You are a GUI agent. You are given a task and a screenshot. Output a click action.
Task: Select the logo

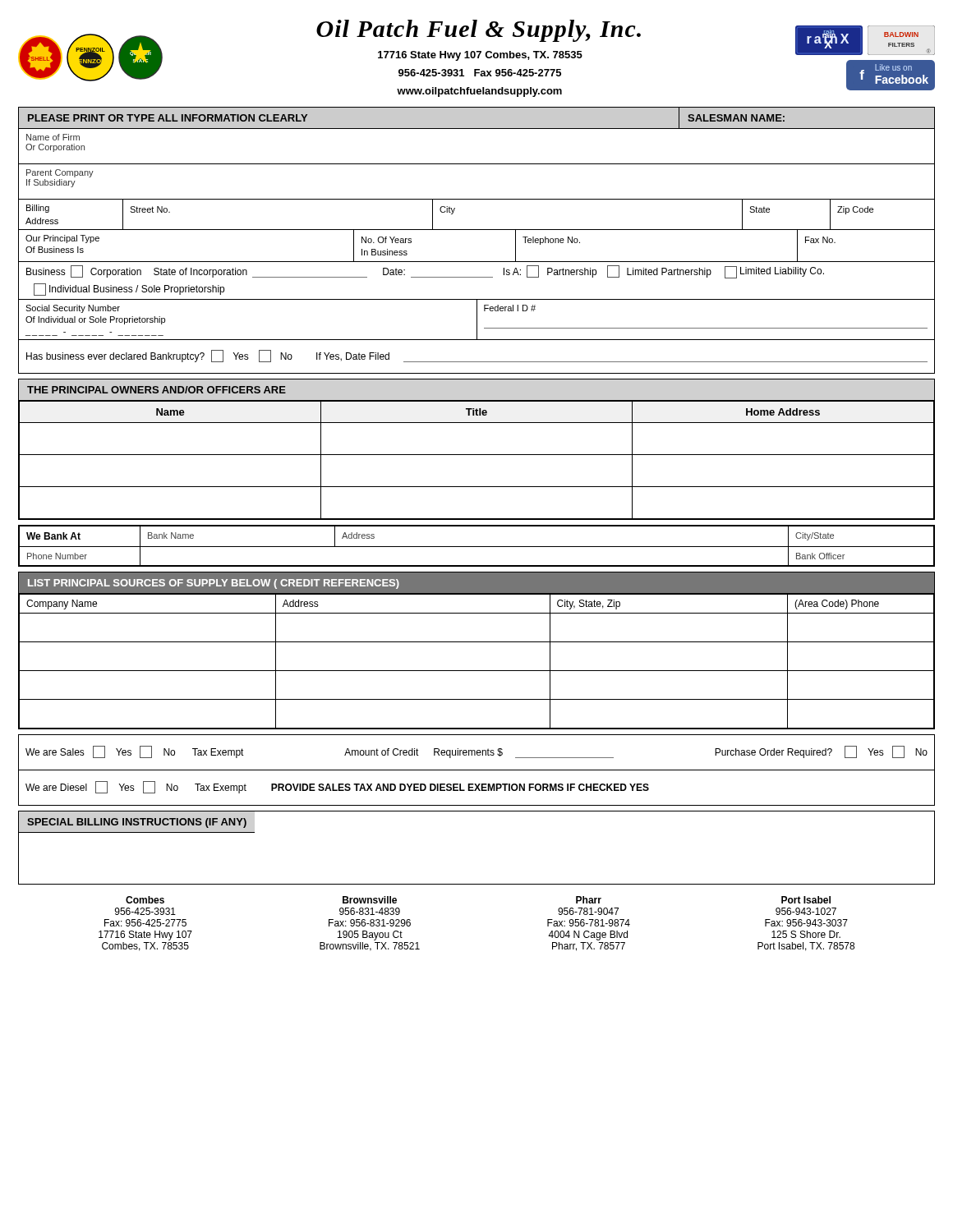point(890,75)
